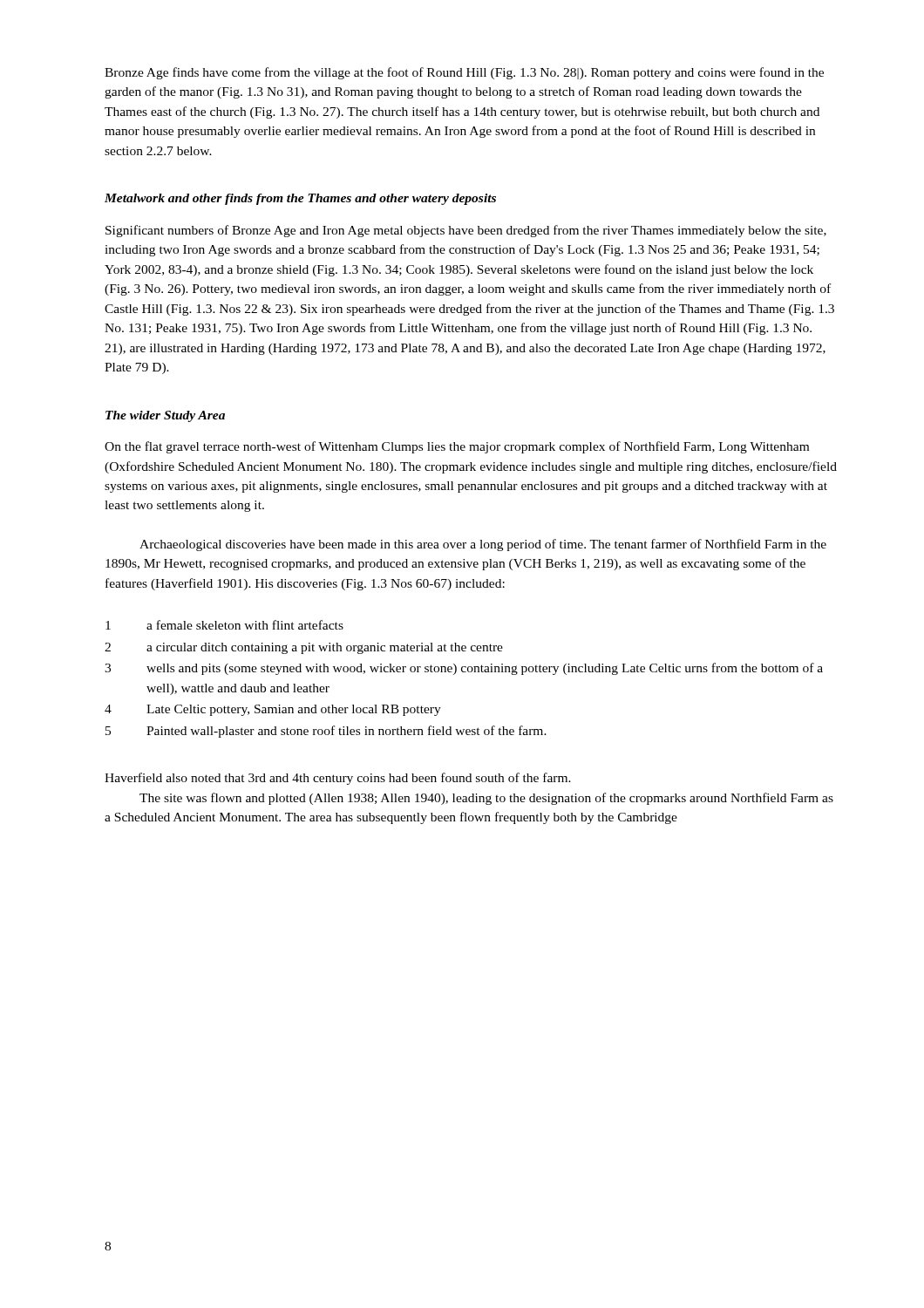Locate the block starting "Significant numbers of Bronze Age and Iron Age"
Image resolution: width=924 pixels, height=1308 pixels.
[x=471, y=299]
